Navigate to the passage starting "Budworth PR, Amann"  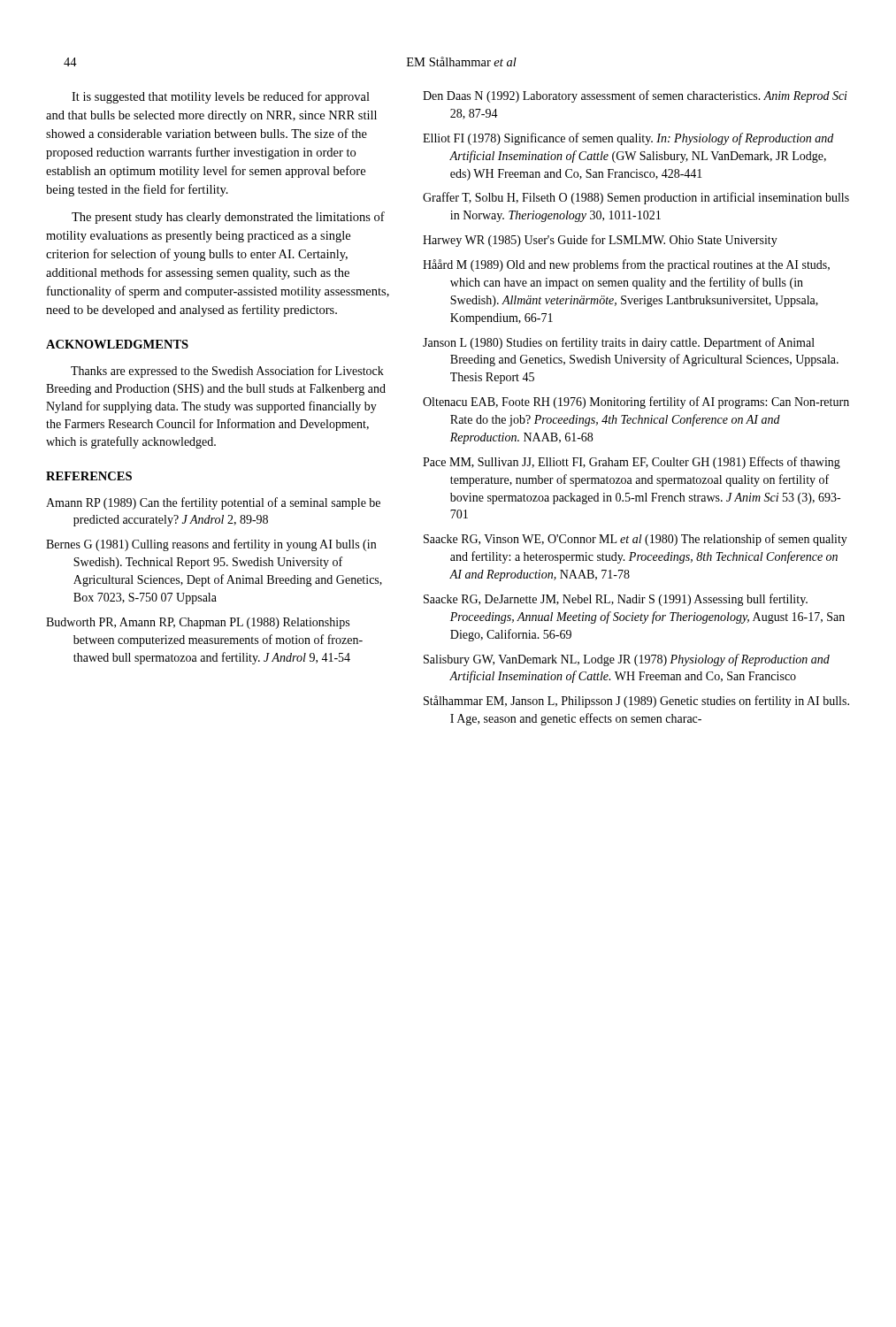[204, 640]
